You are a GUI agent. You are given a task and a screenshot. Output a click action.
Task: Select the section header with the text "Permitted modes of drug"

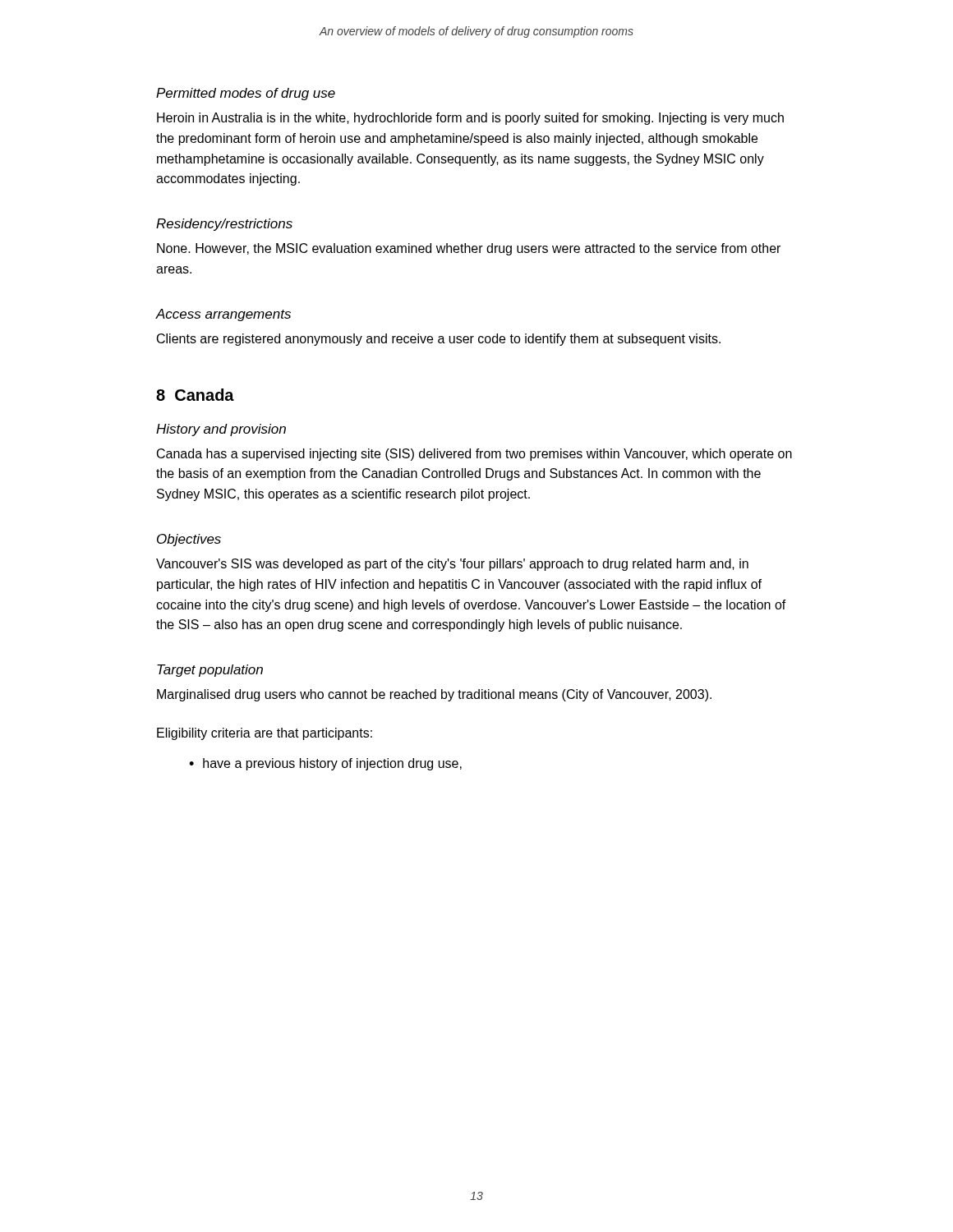pos(246,93)
